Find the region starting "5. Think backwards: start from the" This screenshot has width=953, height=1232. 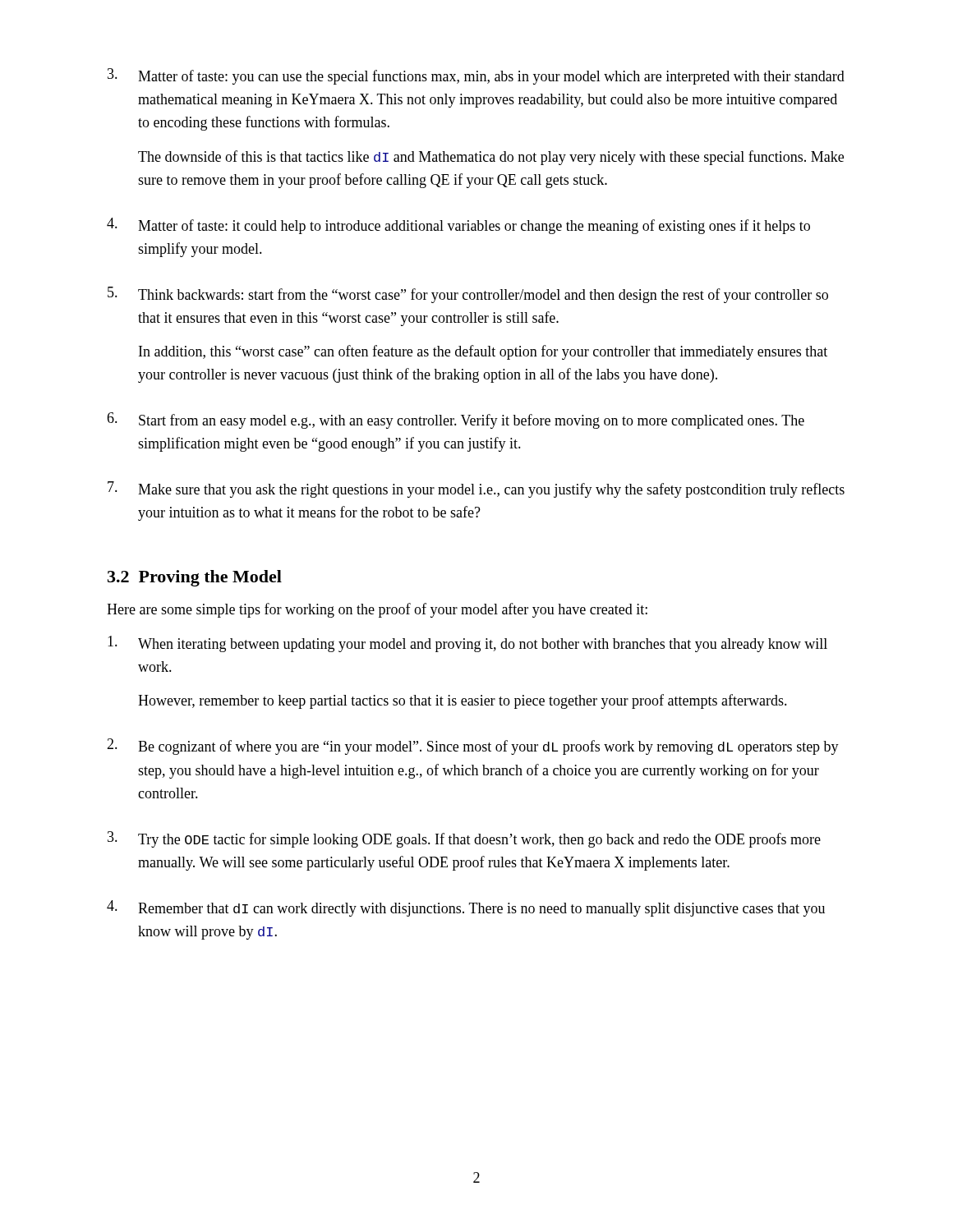pos(476,341)
